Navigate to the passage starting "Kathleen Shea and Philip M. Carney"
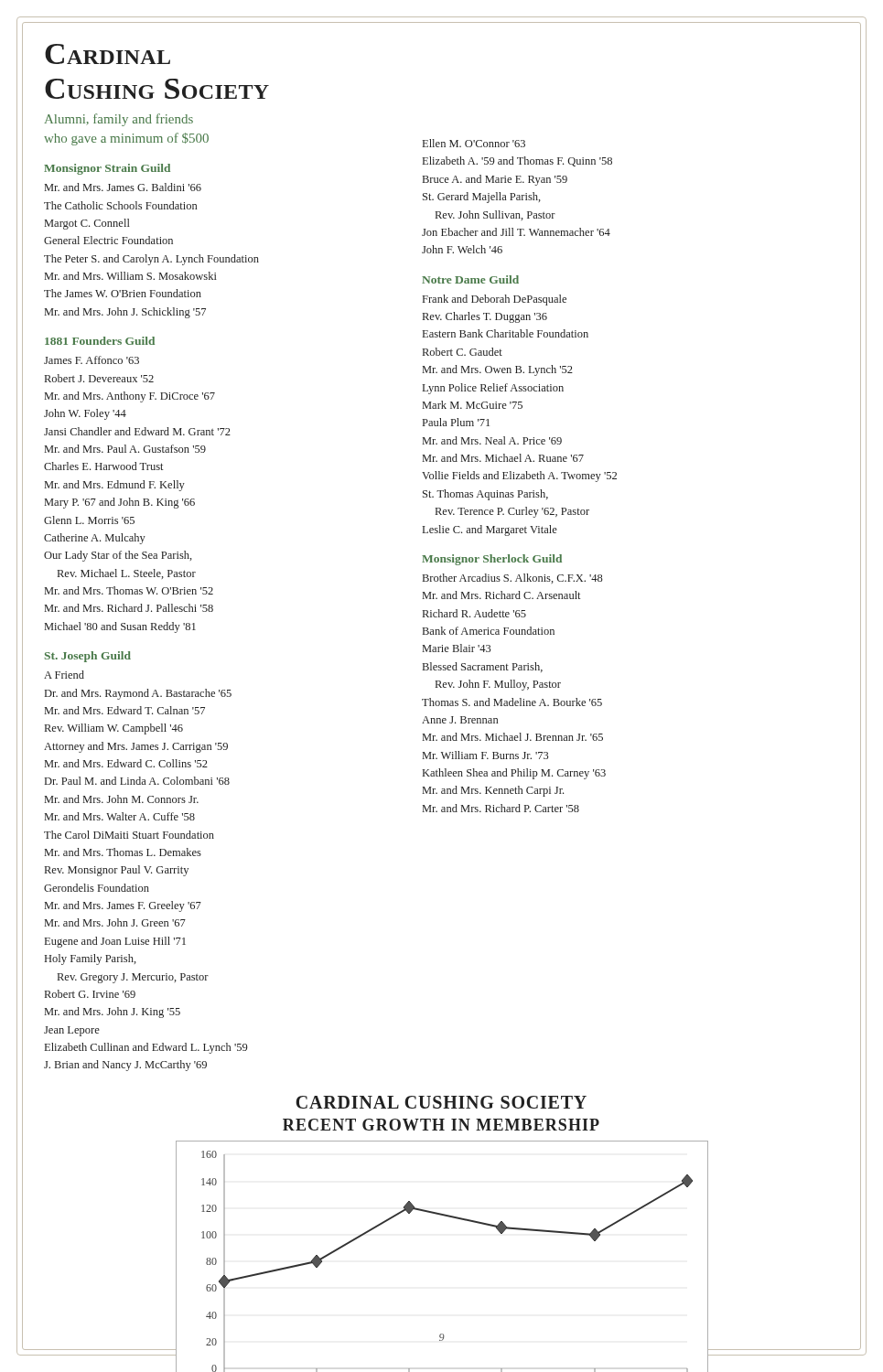 pyautogui.click(x=514, y=773)
